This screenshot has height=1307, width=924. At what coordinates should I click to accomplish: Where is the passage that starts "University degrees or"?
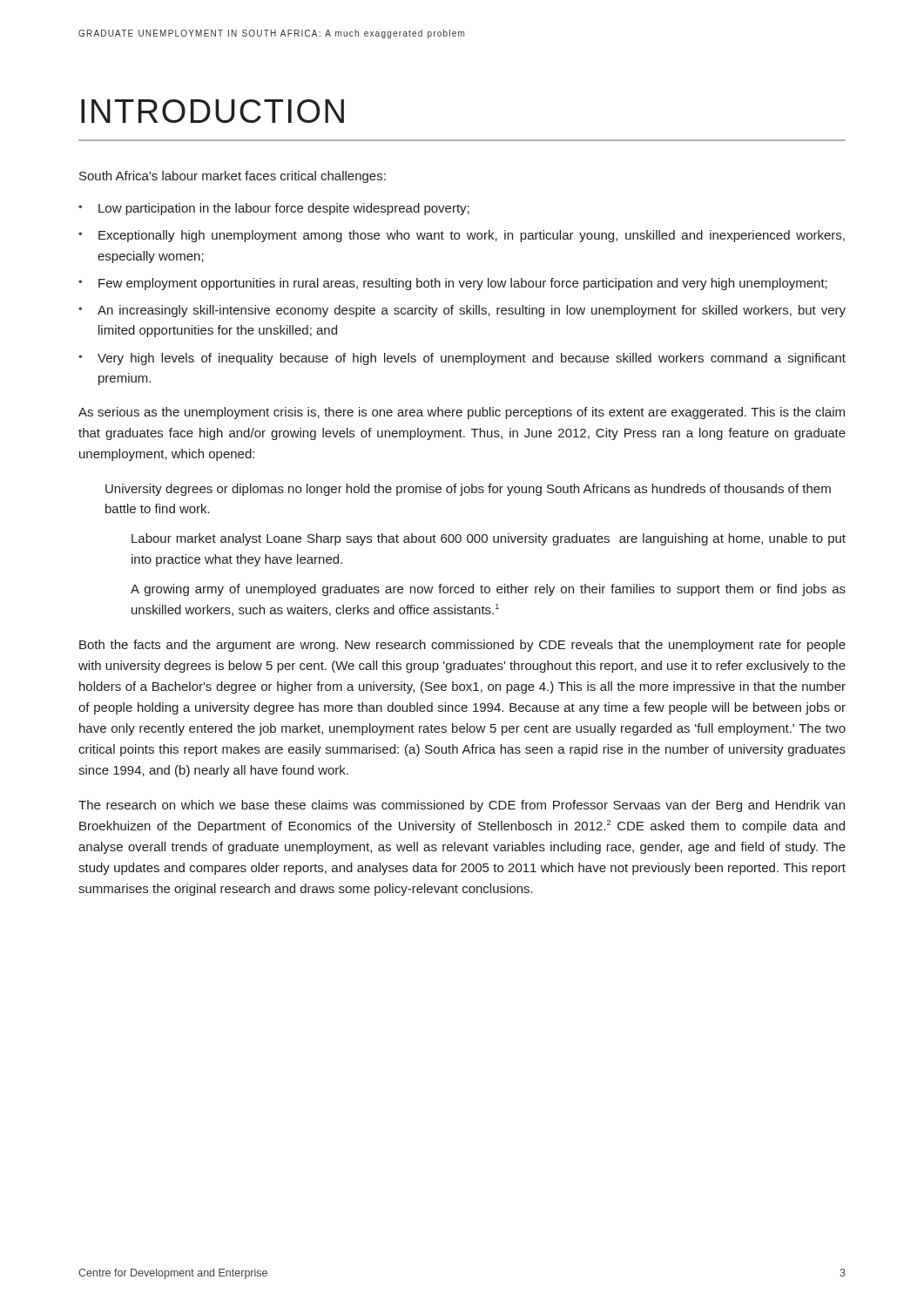[475, 551]
